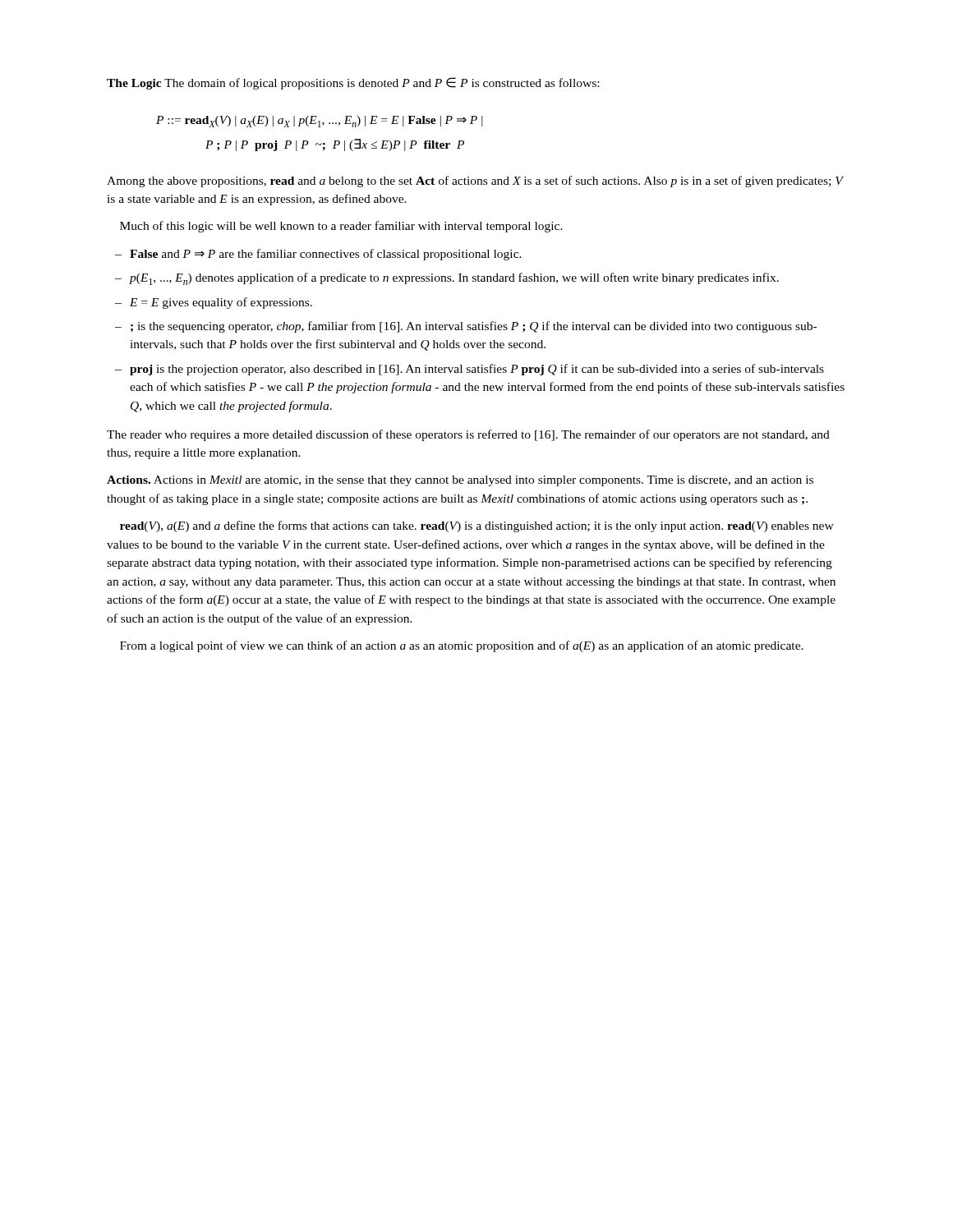
Task: Find the text block starting "– E = E gives equality of"
Action: 214,303
